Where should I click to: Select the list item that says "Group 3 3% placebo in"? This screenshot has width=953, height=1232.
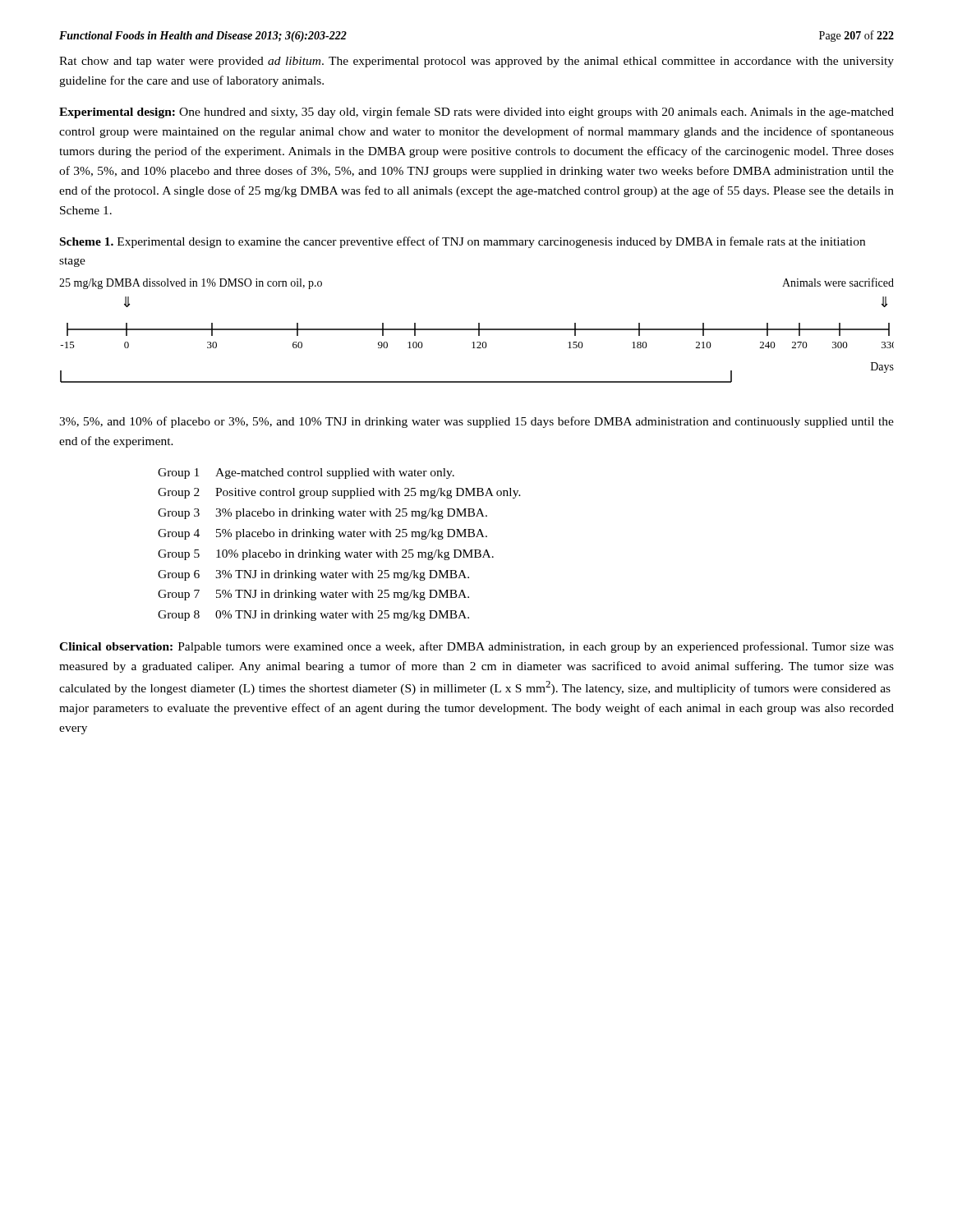322,514
